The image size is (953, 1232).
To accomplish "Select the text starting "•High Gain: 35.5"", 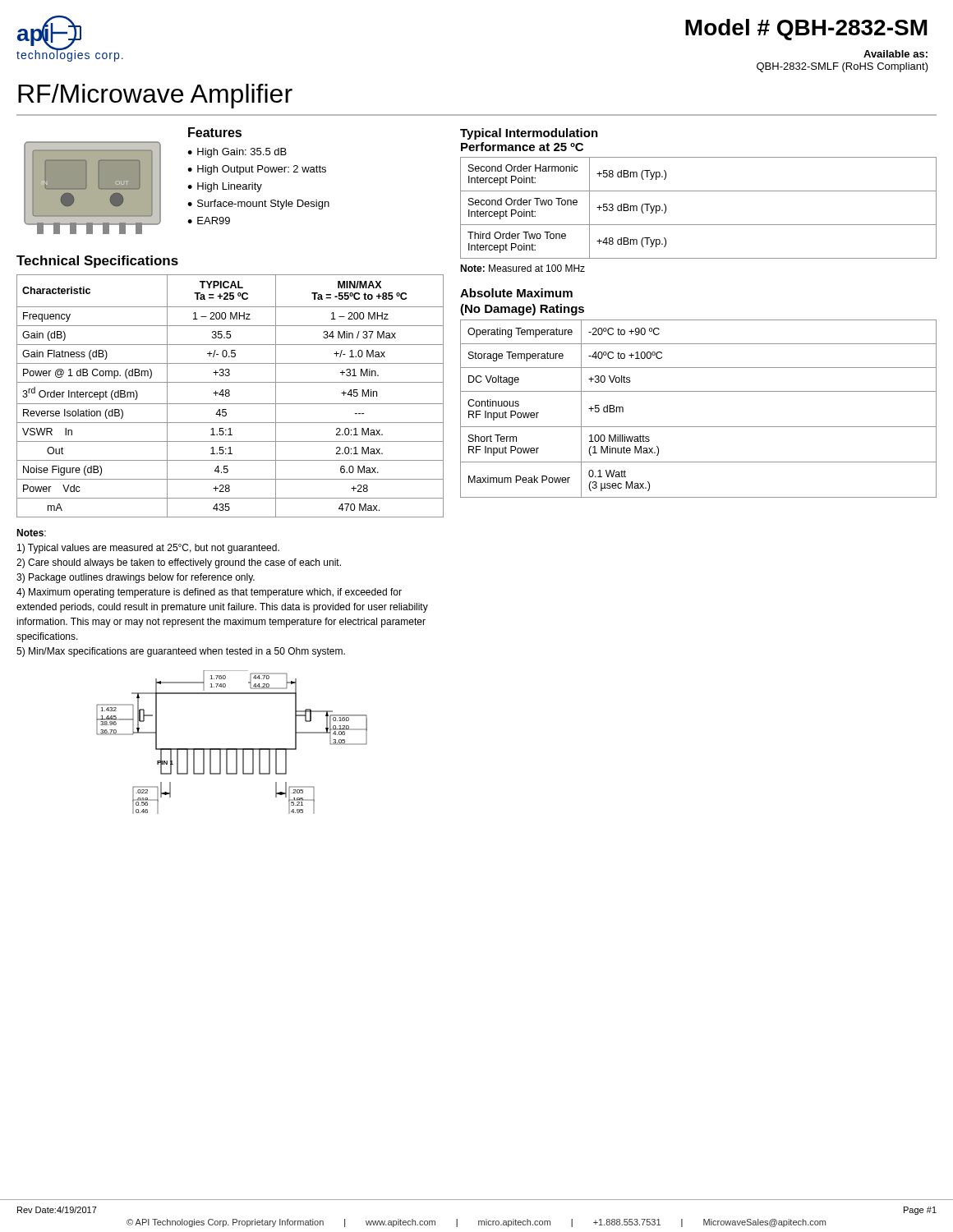I will [x=237, y=153].
